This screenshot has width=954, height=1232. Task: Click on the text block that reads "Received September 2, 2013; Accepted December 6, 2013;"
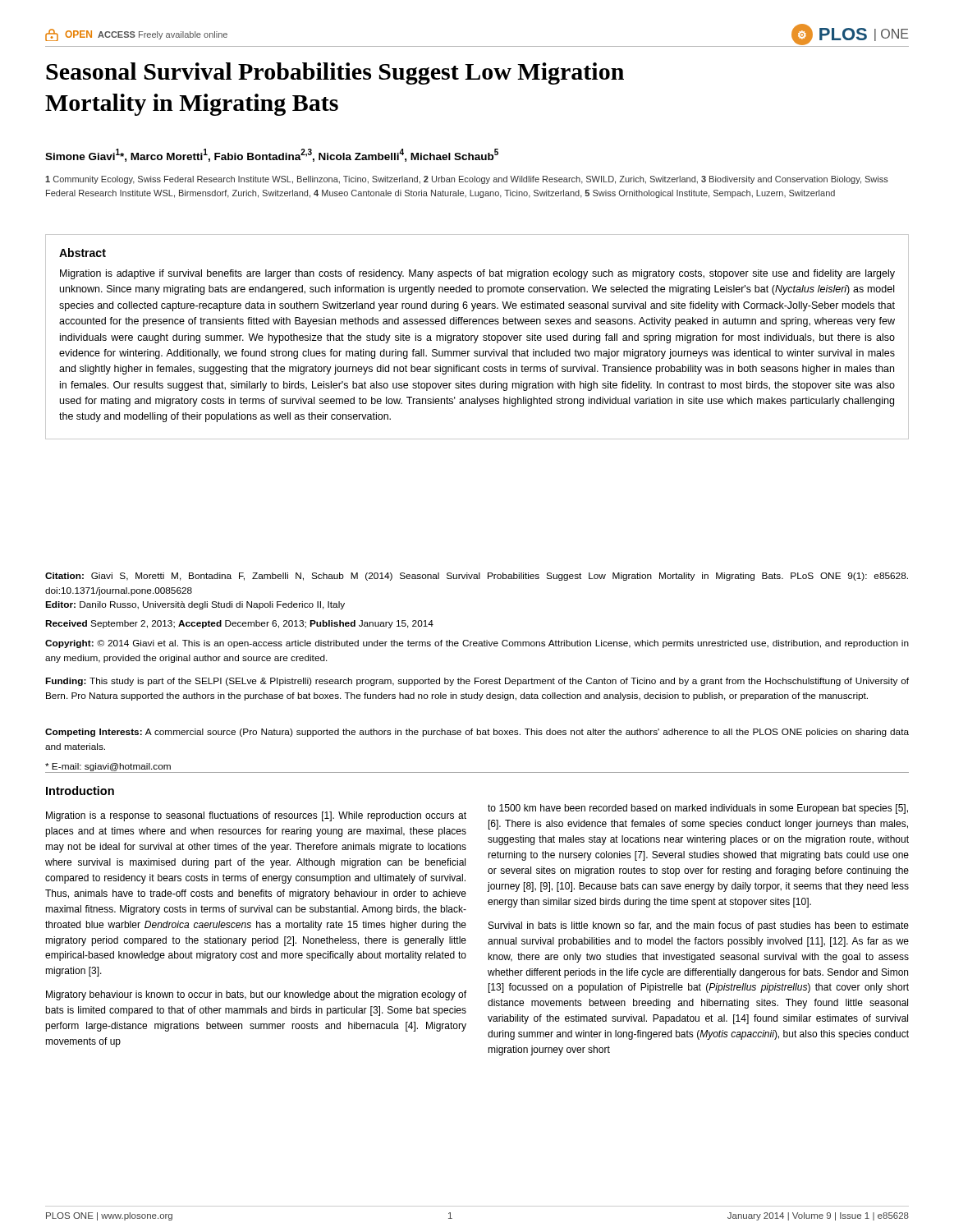(239, 624)
